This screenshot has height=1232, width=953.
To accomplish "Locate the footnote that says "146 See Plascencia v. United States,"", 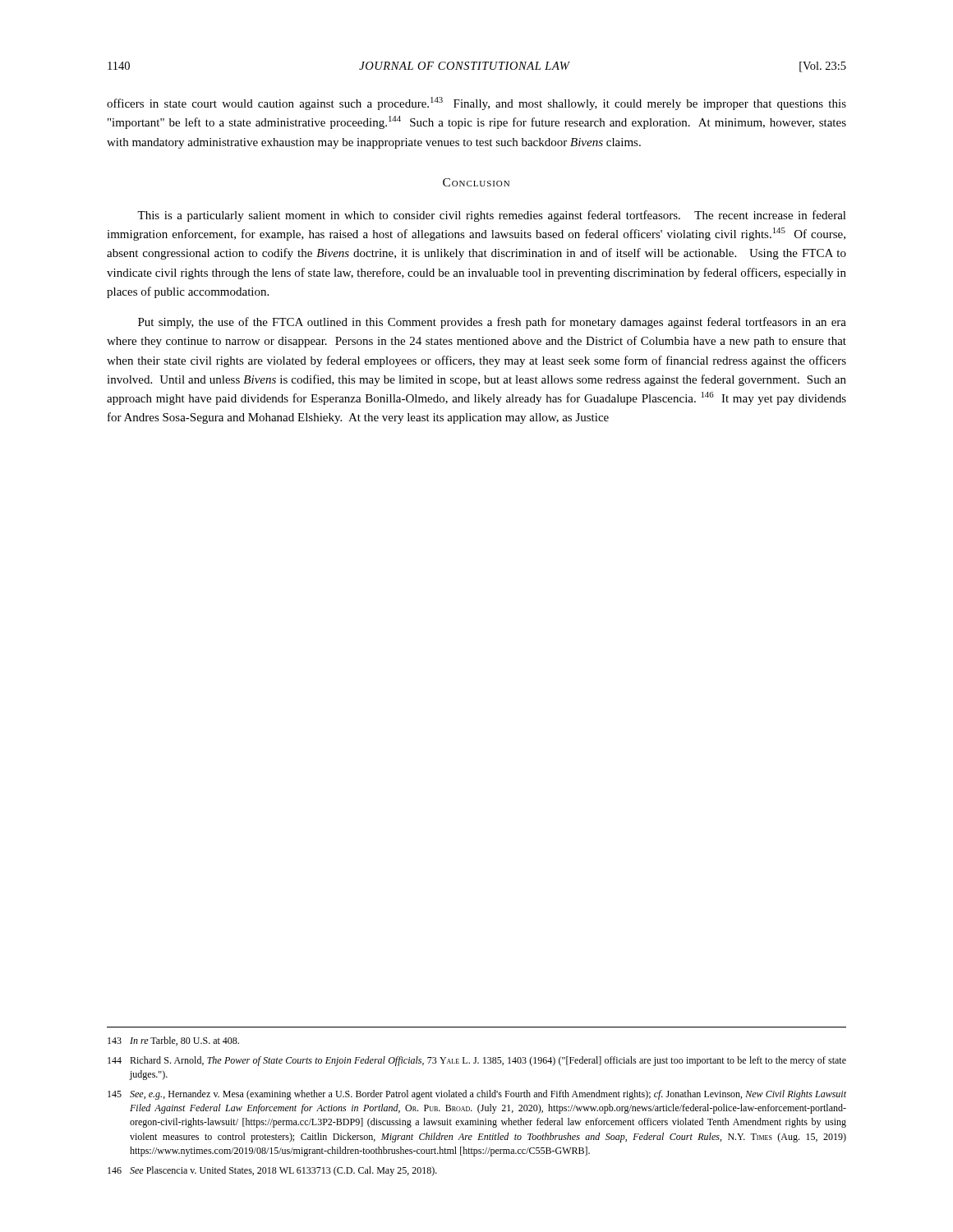I will [x=272, y=1171].
